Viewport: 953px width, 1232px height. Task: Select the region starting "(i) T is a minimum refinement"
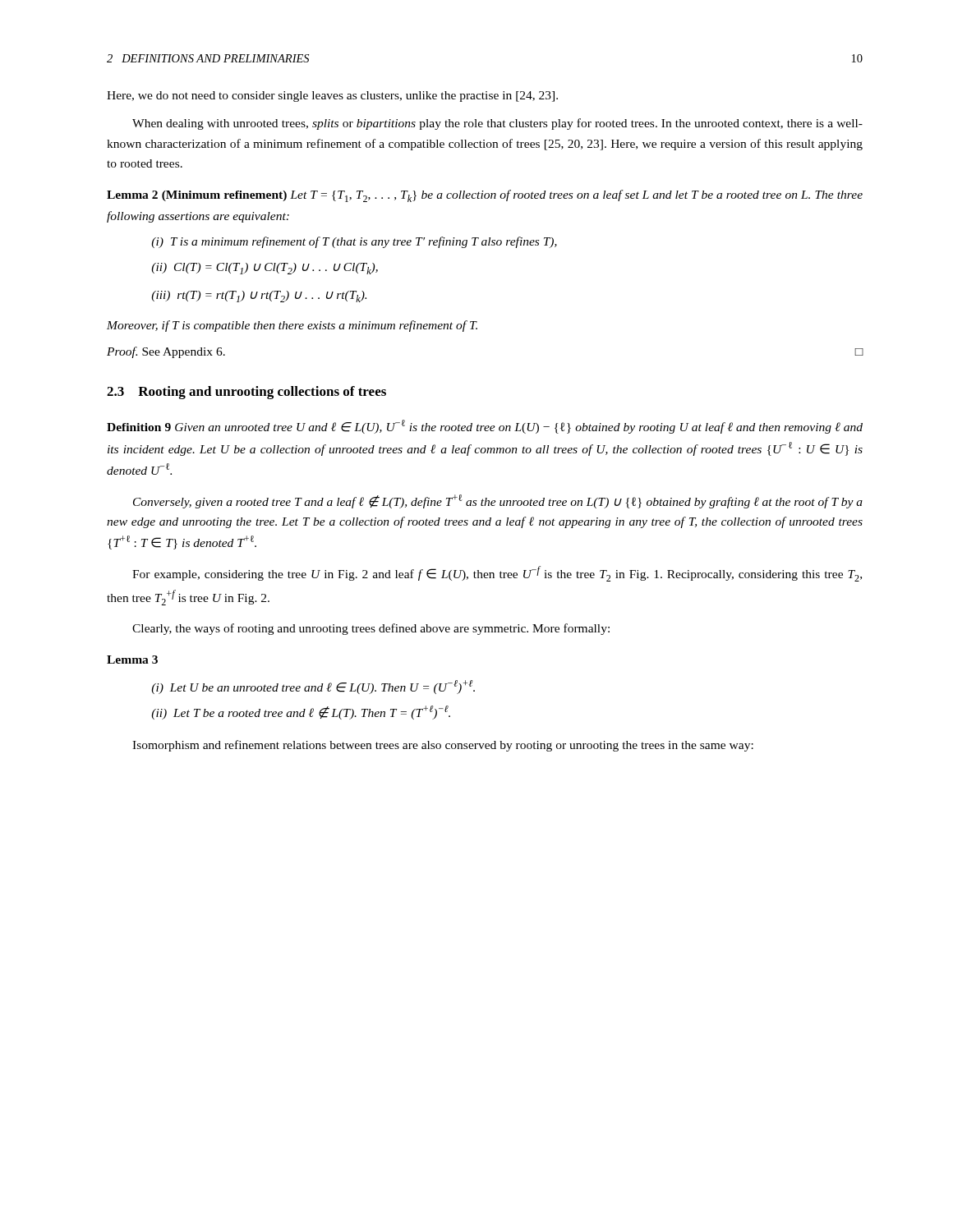pos(354,241)
